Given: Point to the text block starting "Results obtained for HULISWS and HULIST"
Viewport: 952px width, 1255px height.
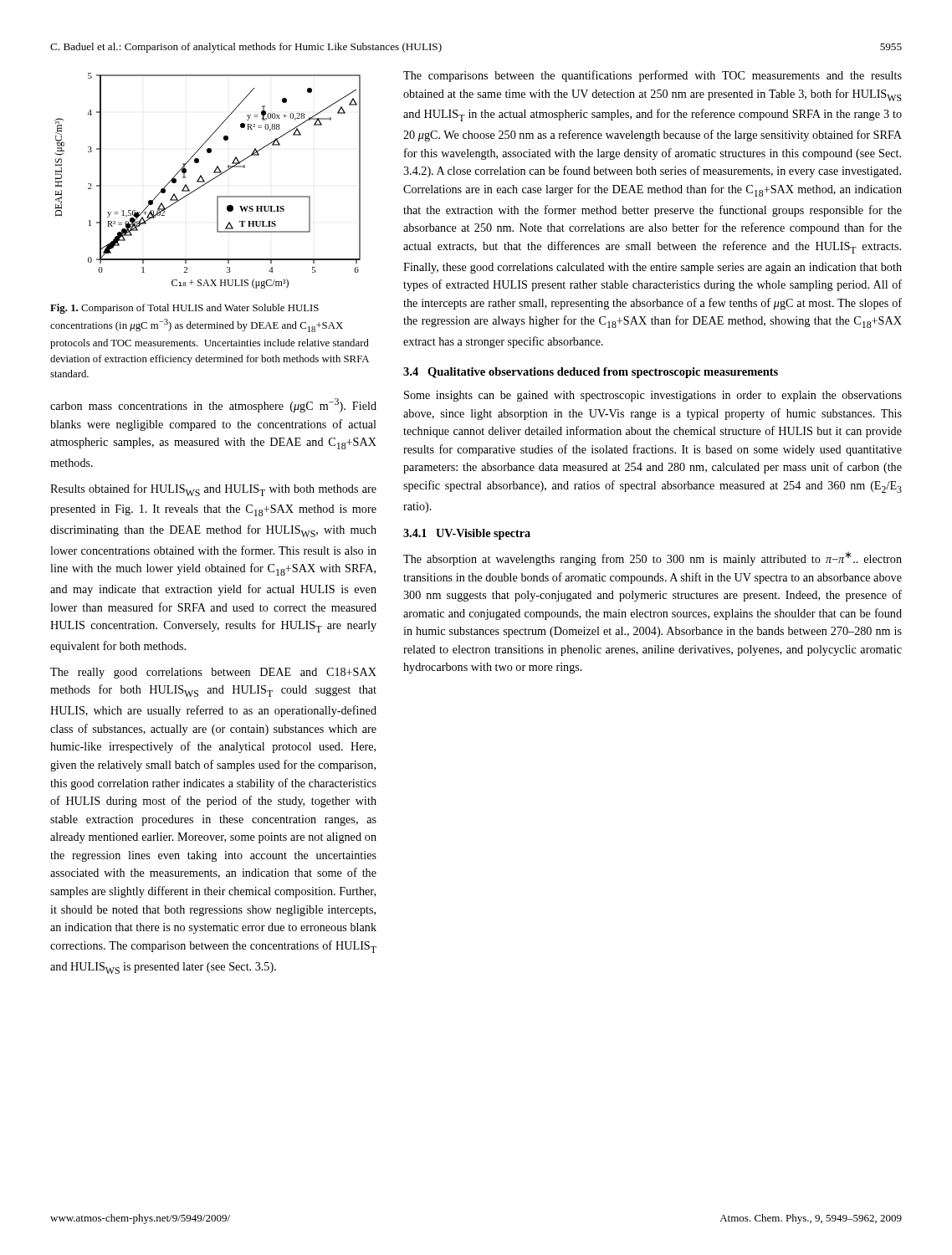Looking at the screenshot, I should pyautogui.click(x=213, y=567).
